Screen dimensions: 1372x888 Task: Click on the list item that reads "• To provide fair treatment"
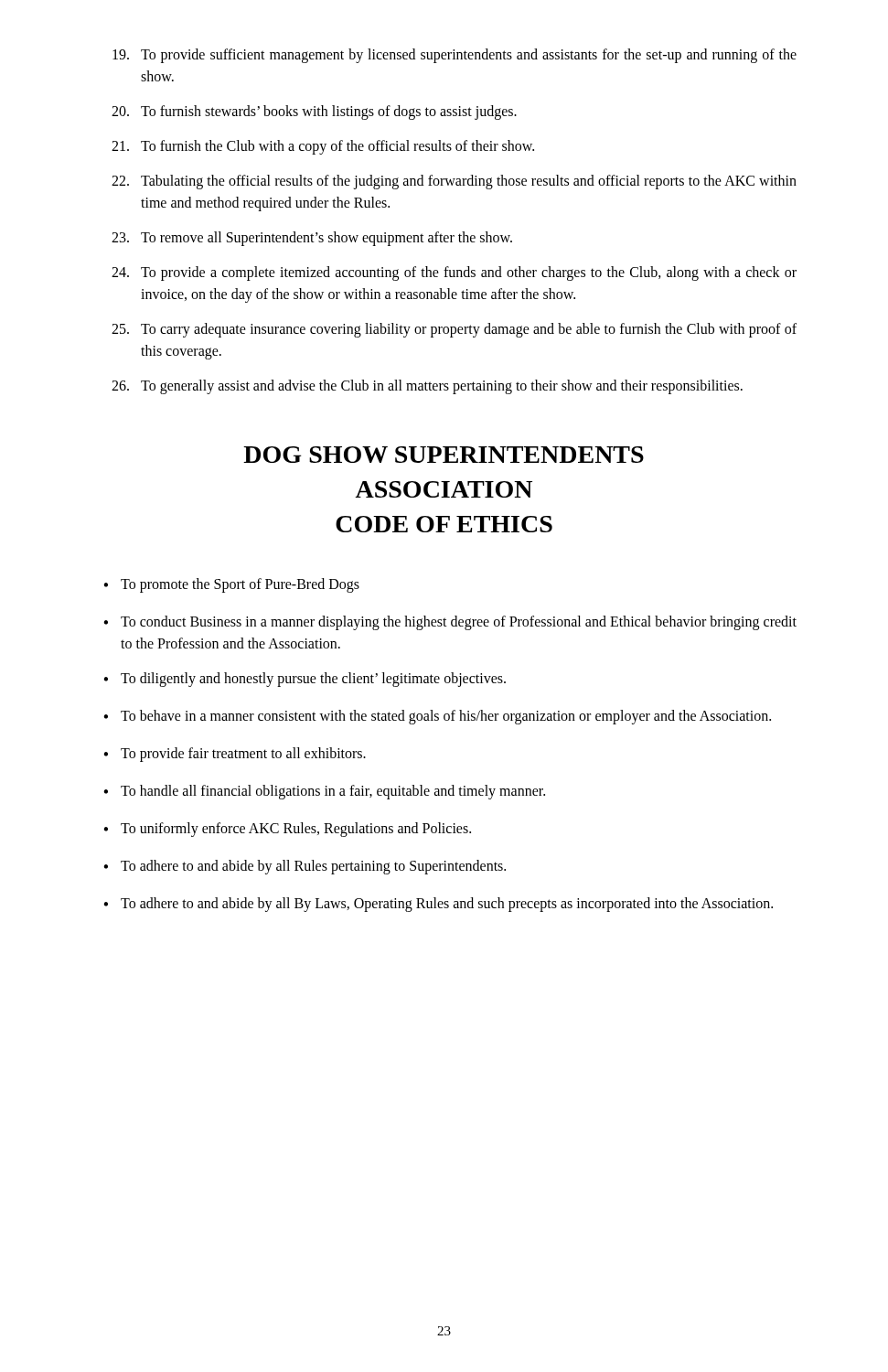[235, 755]
